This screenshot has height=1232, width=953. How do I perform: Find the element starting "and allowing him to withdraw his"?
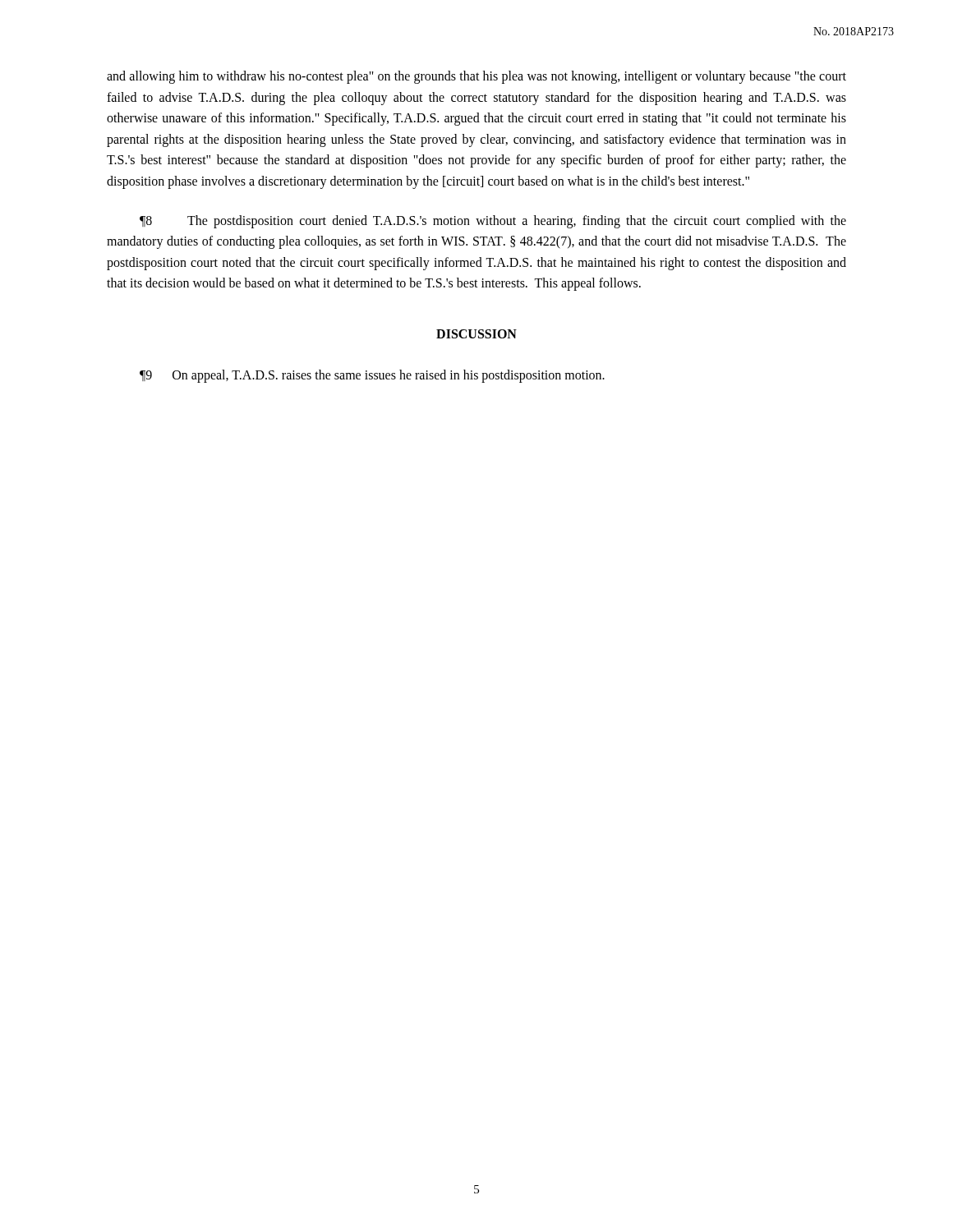[x=476, y=128]
